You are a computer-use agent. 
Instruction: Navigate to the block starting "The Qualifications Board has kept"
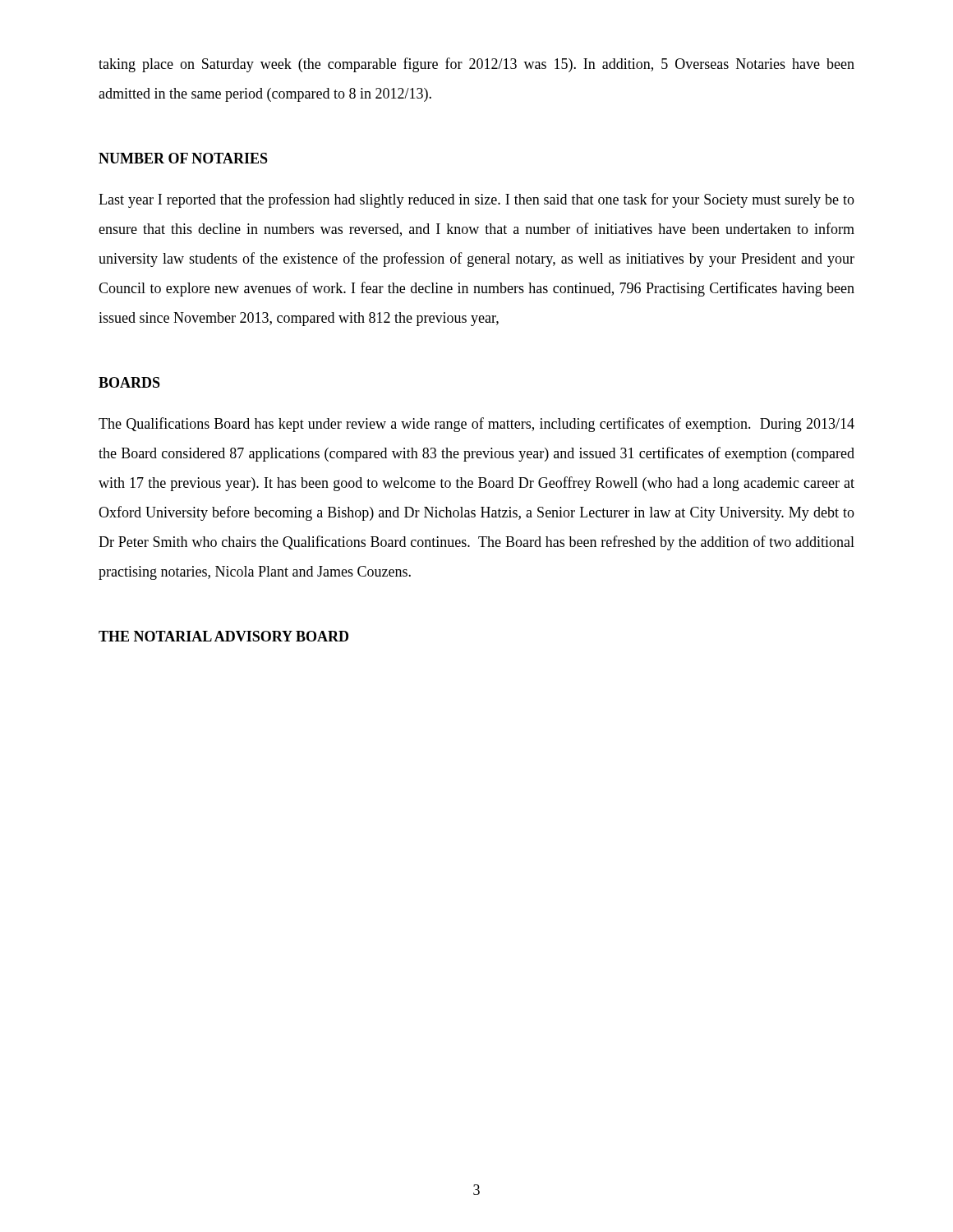click(x=476, y=498)
